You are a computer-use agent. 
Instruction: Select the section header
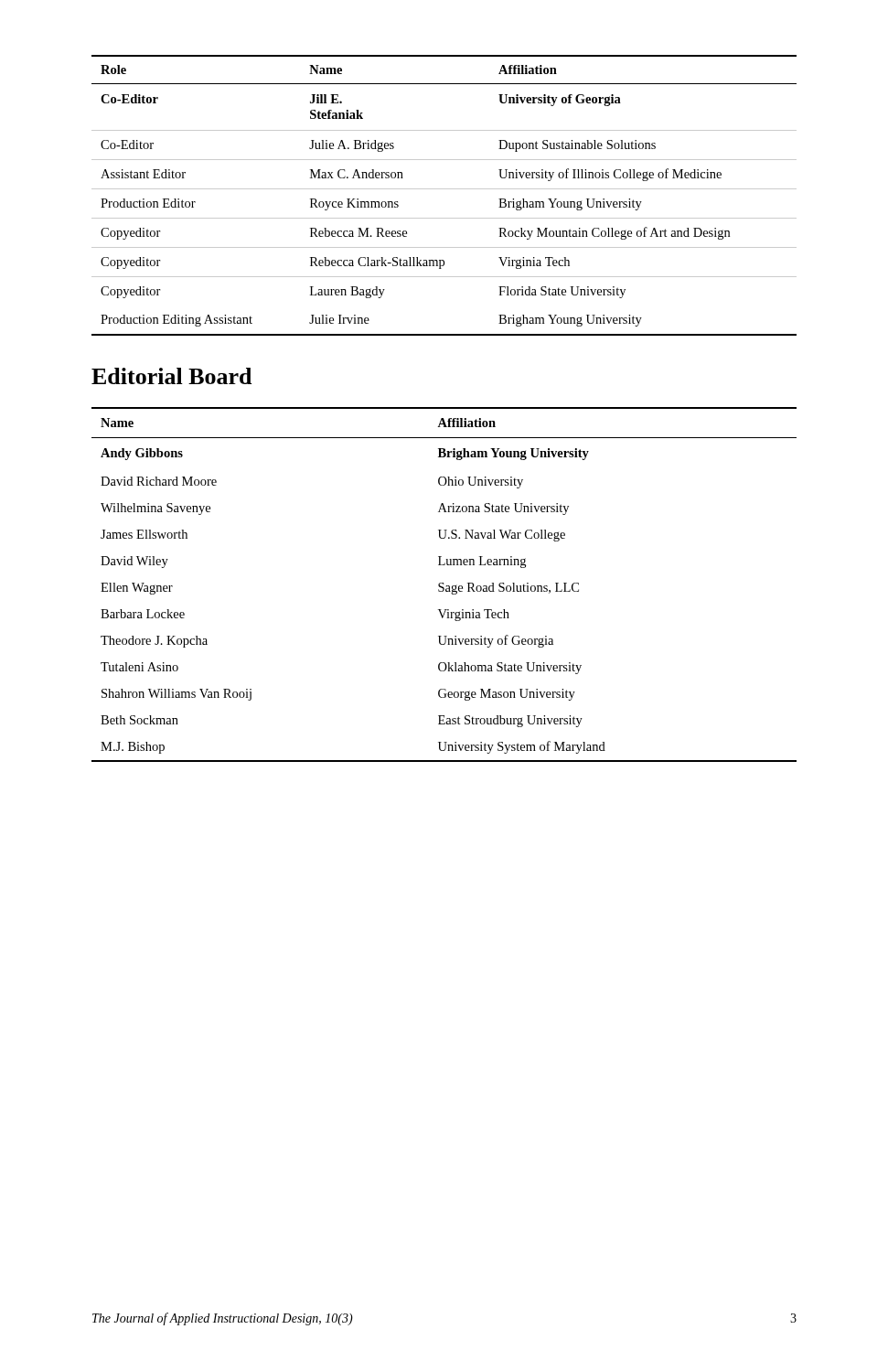pyautogui.click(x=172, y=376)
